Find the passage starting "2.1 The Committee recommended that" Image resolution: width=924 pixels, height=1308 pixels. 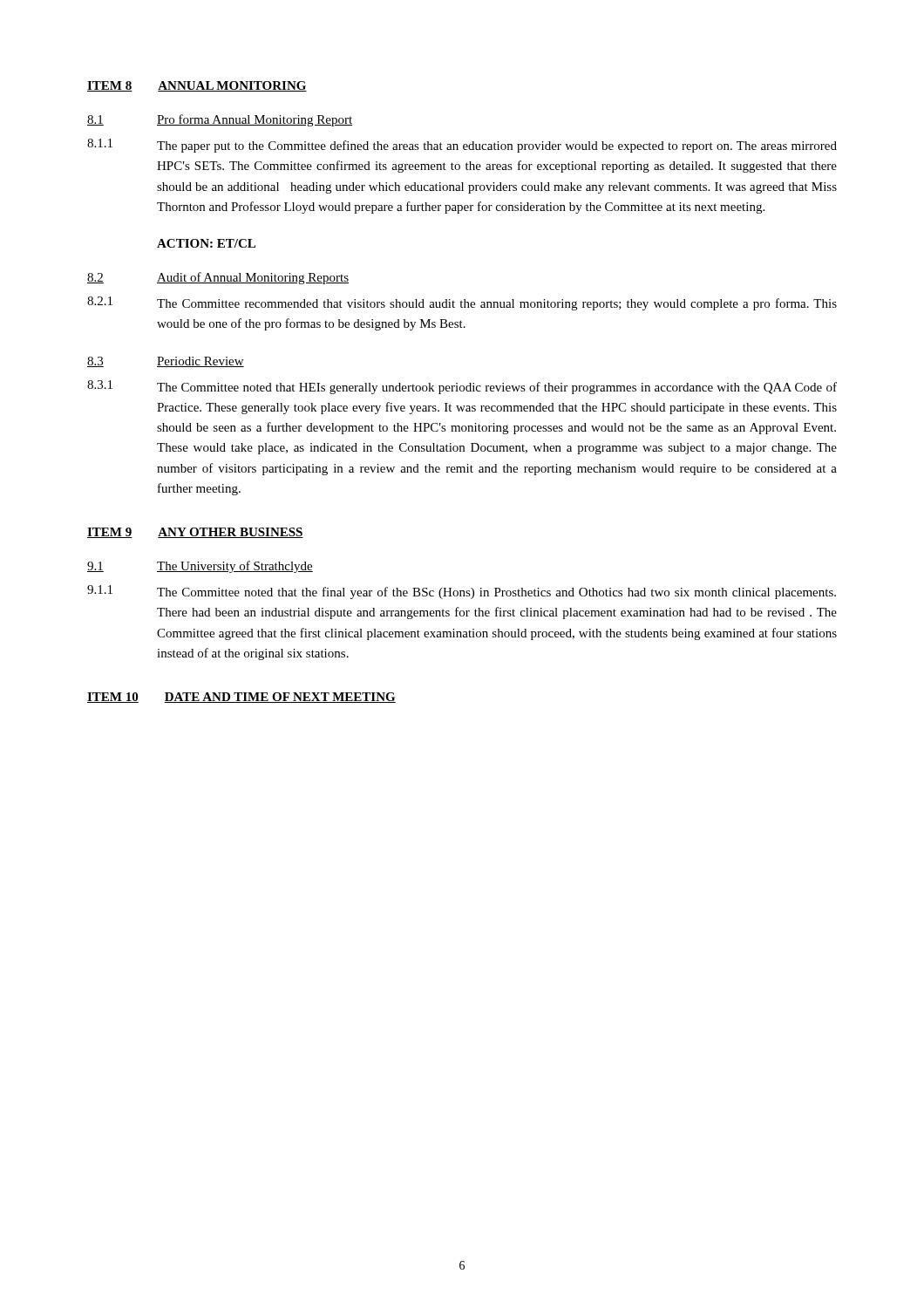[x=462, y=314]
